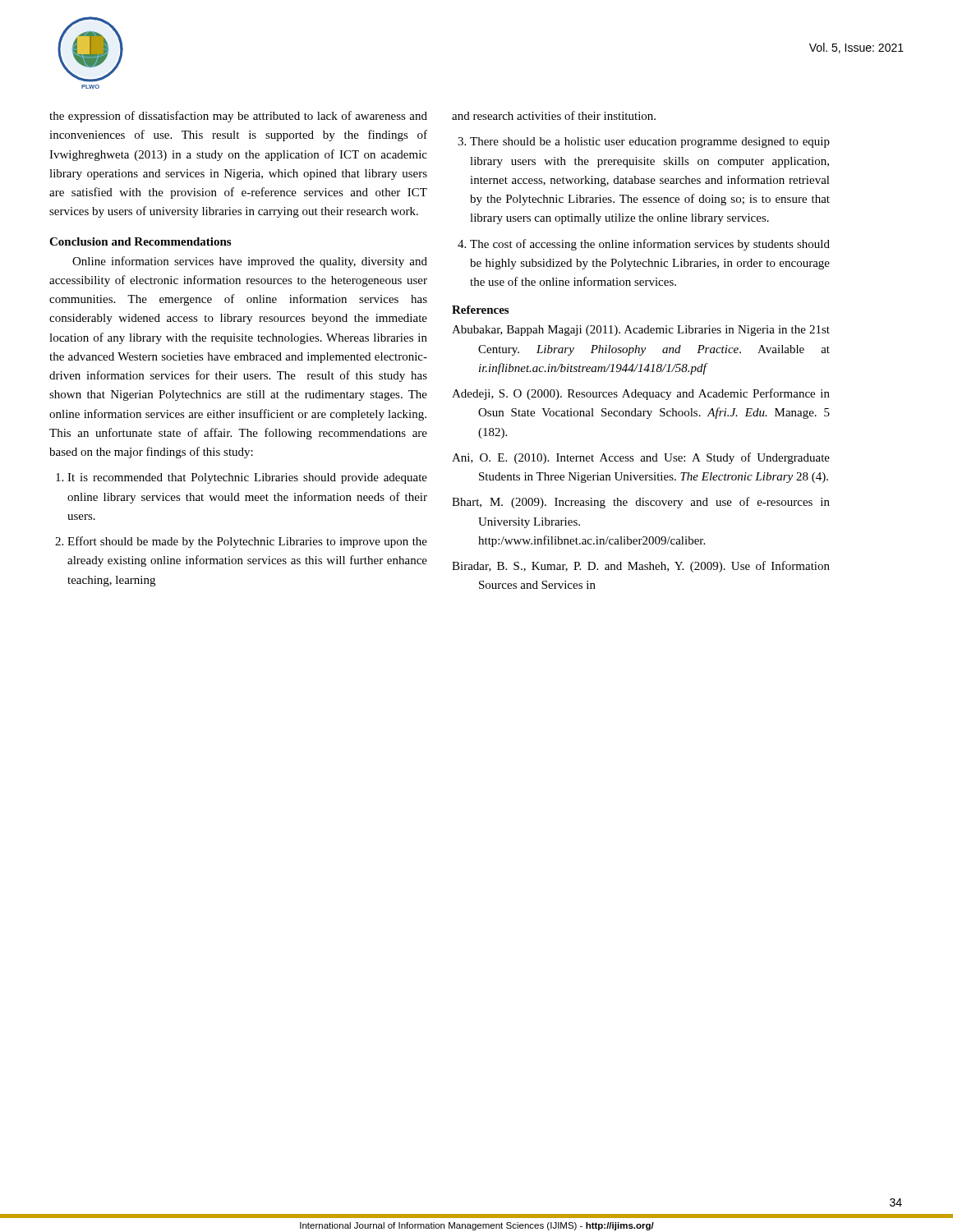Locate the text block that reads "Biradar, B. S., Kumar, P."
The width and height of the screenshot is (953, 1232).
tap(641, 575)
